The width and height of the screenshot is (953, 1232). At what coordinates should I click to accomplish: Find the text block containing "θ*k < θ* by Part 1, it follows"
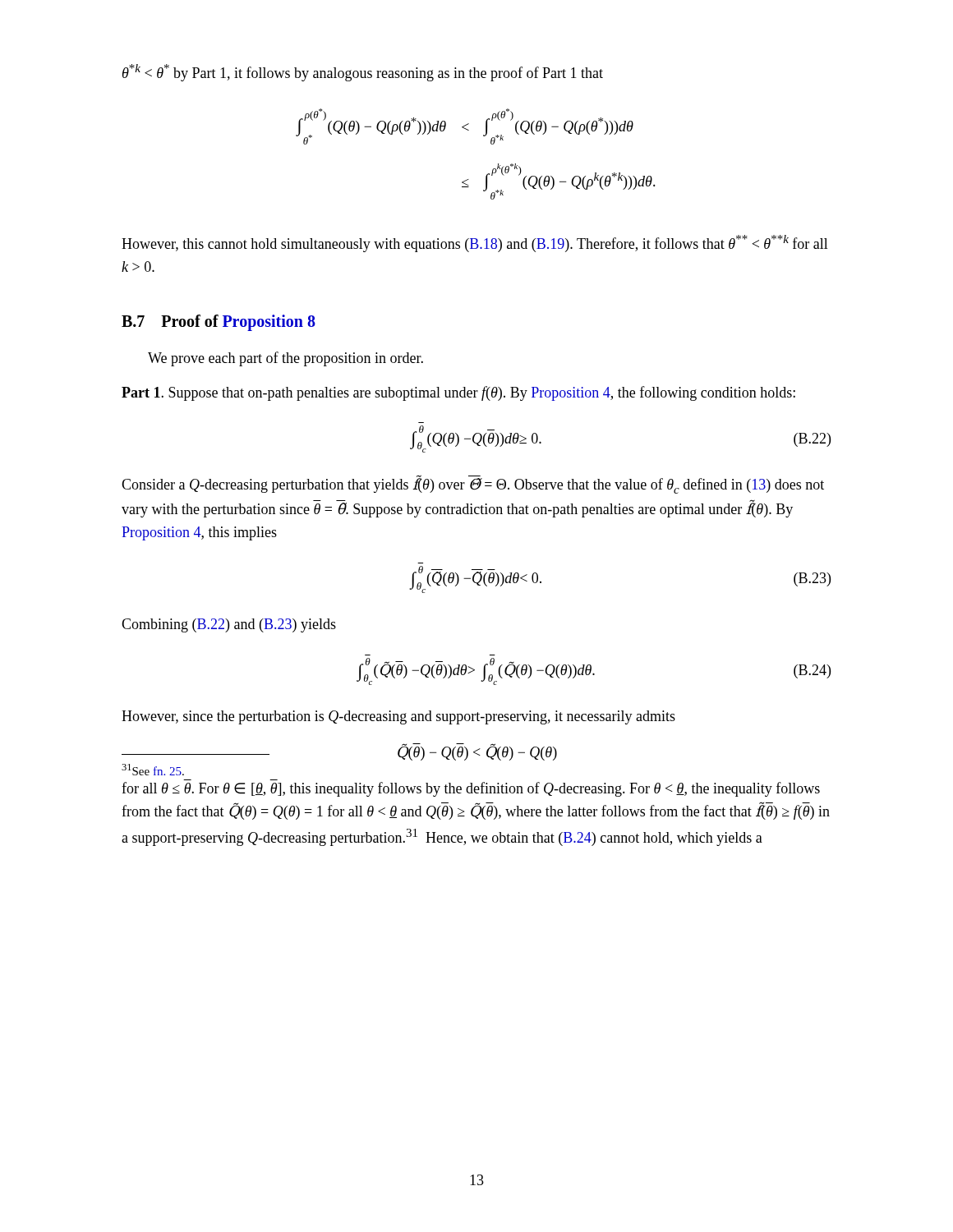click(362, 71)
